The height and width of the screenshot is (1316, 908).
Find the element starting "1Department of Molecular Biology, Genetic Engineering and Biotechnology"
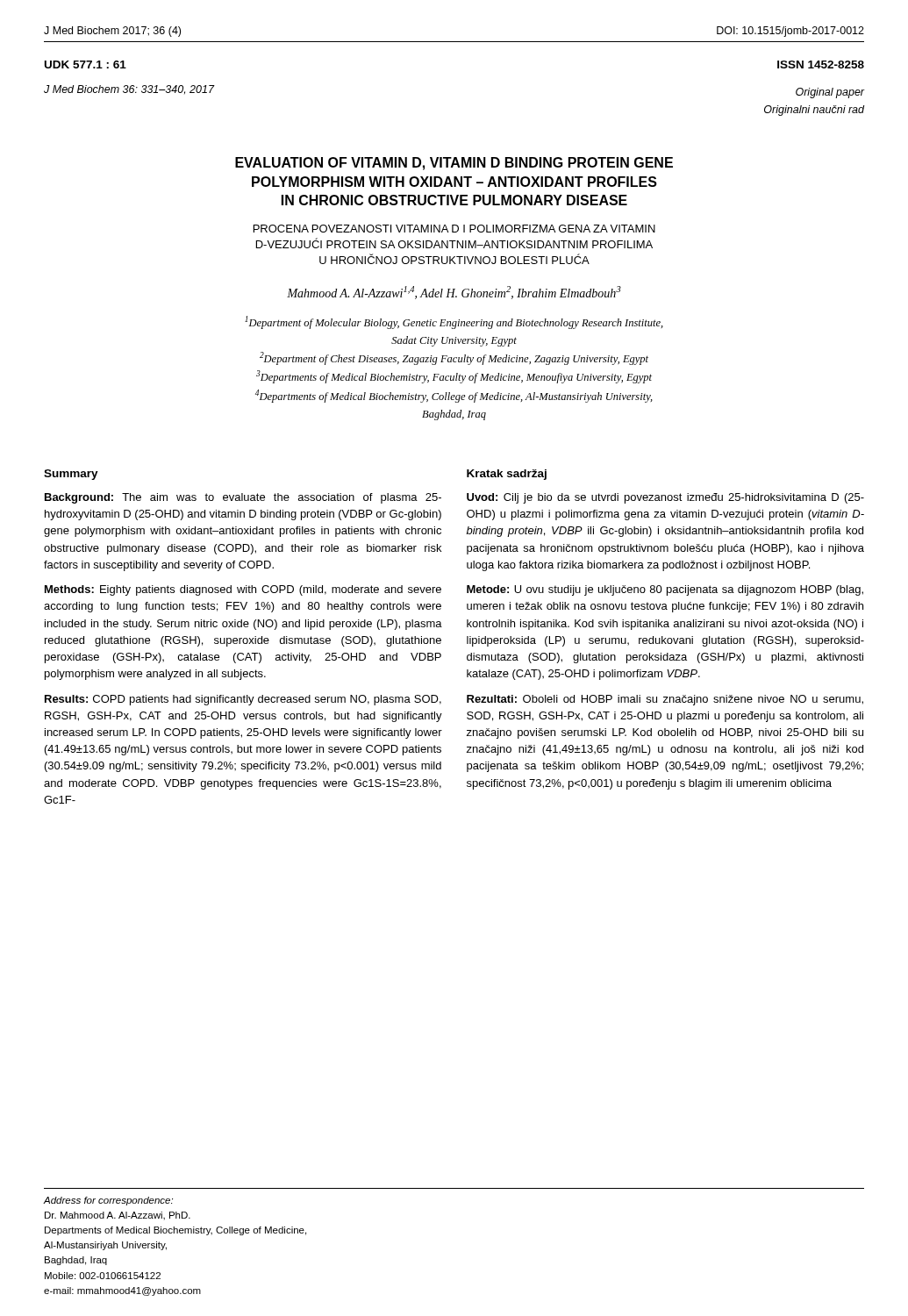(x=454, y=367)
